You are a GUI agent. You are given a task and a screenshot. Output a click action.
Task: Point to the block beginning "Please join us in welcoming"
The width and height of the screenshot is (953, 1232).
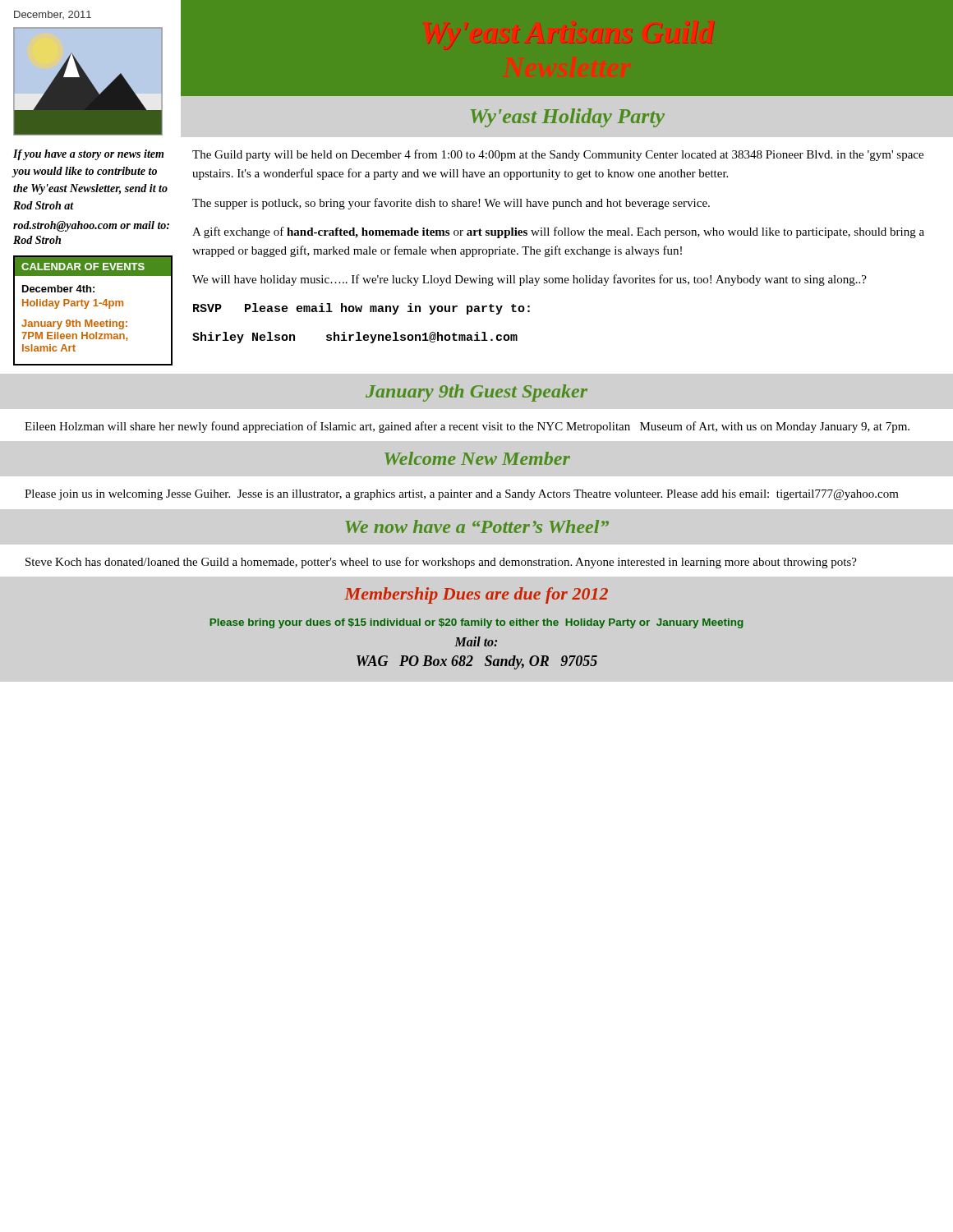[x=476, y=494]
